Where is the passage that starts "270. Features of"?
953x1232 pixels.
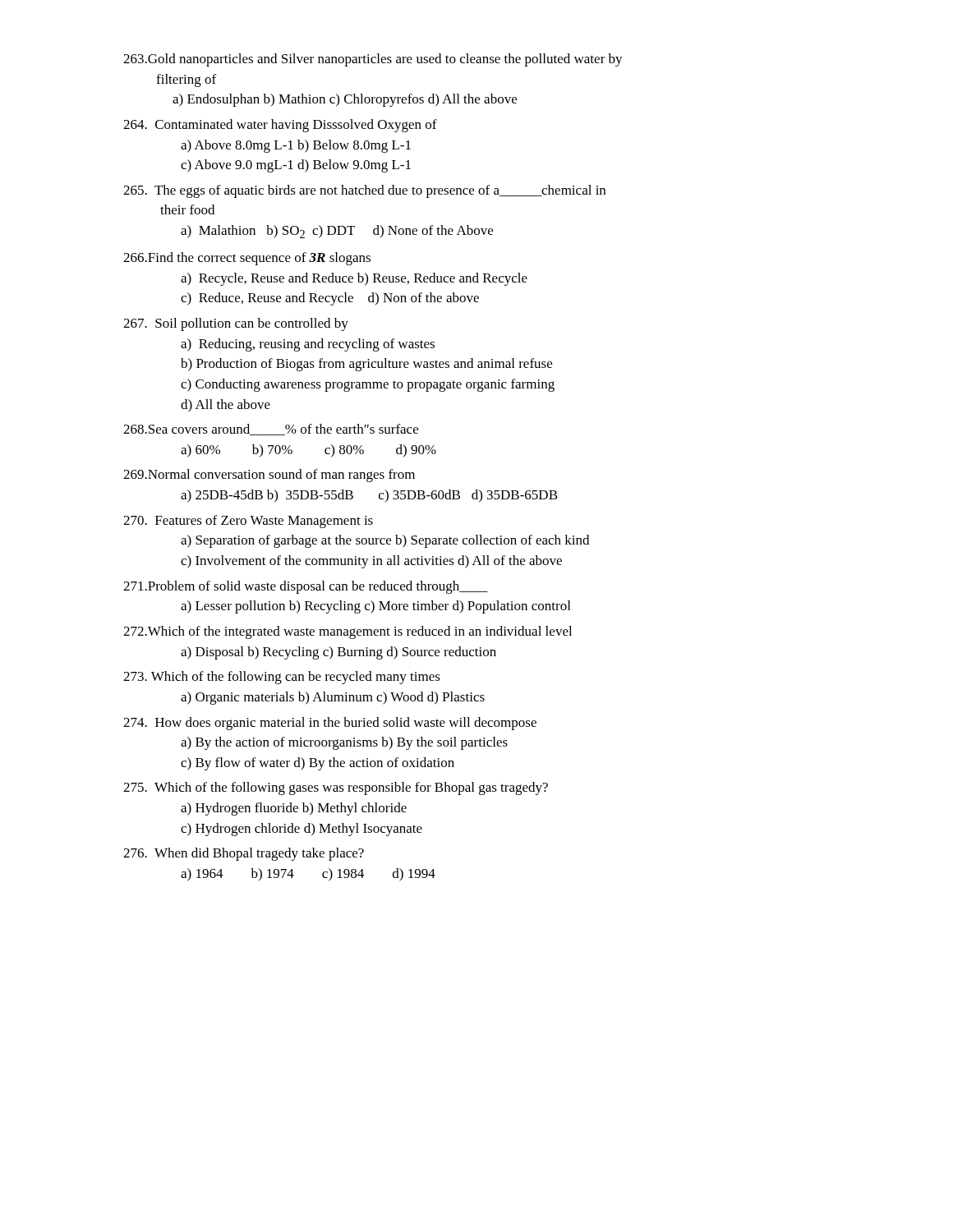[x=356, y=540]
